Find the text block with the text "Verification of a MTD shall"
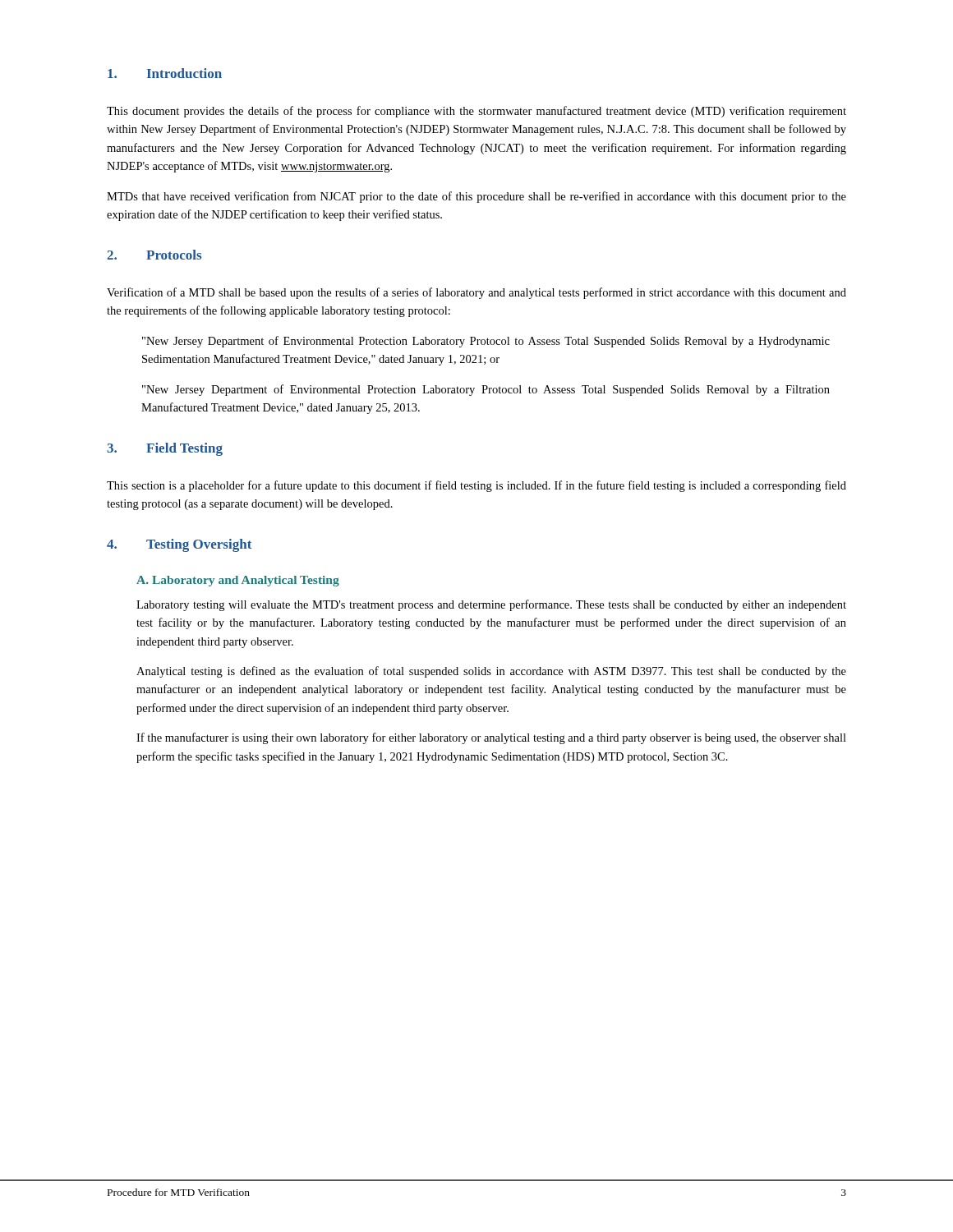 coord(476,301)
